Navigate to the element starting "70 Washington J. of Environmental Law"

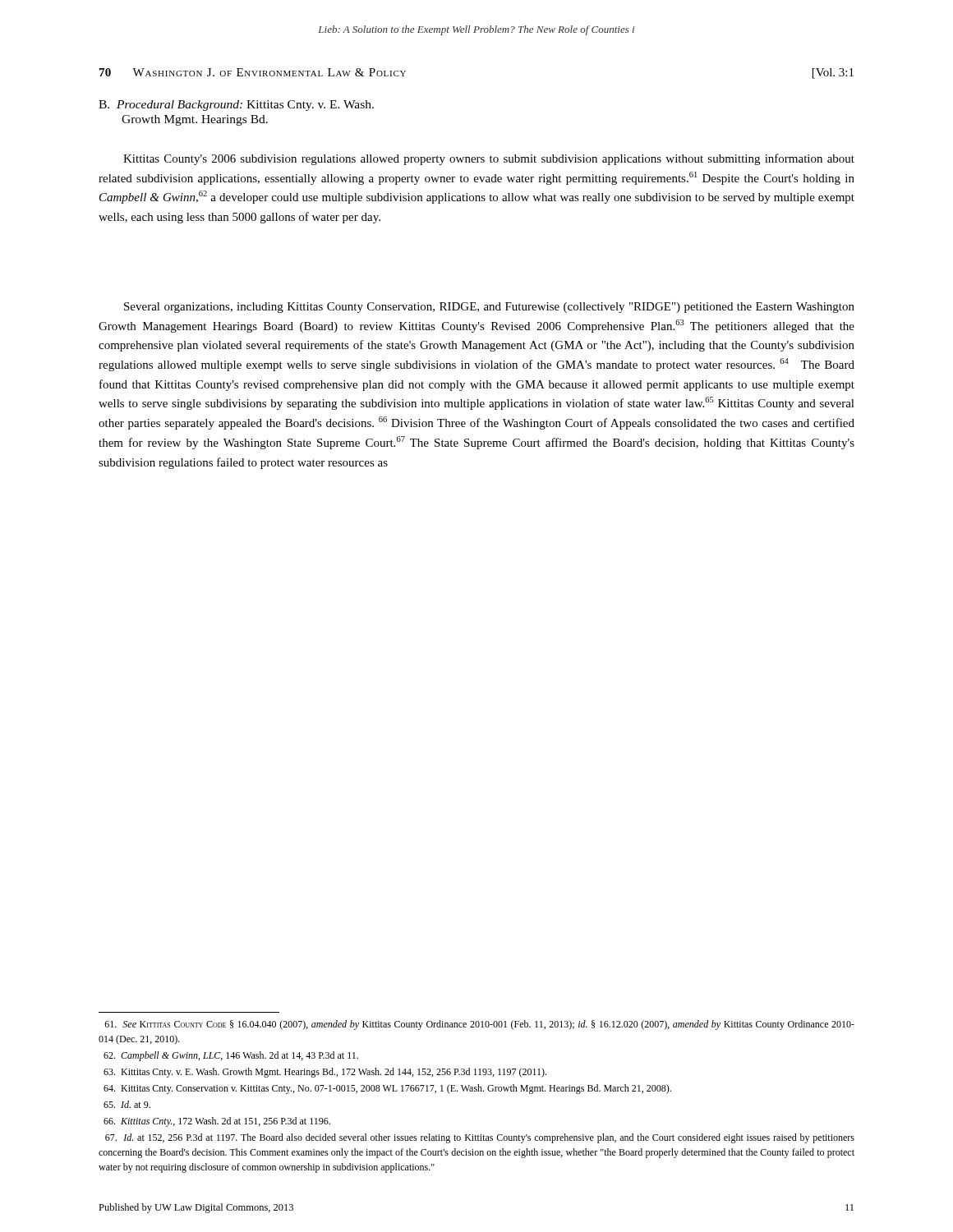(x=271, y=72)
